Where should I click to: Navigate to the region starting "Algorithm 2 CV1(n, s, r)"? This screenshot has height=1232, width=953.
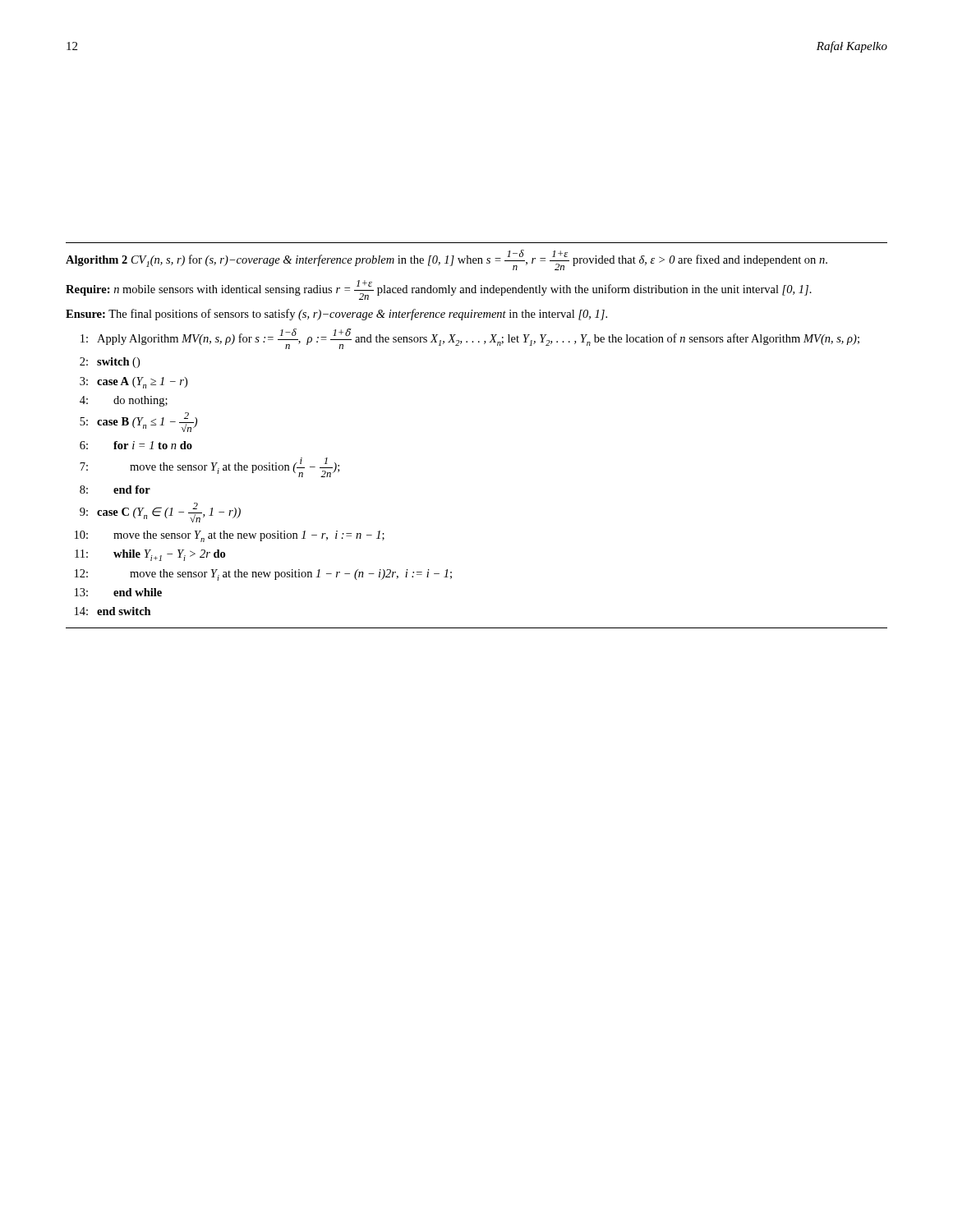447,260
